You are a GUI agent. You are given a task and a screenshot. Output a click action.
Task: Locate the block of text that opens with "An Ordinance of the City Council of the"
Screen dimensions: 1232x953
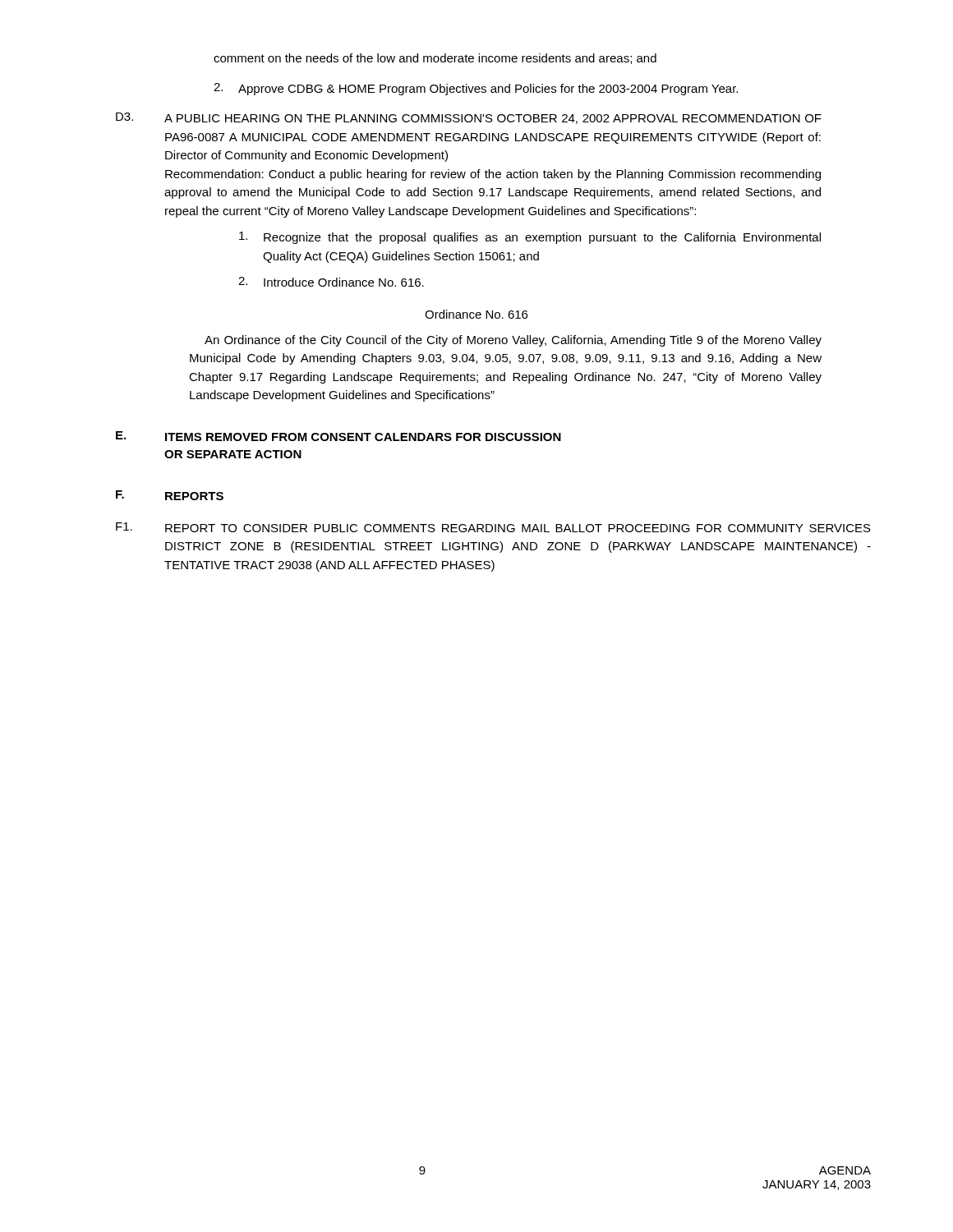click(505, 367)
